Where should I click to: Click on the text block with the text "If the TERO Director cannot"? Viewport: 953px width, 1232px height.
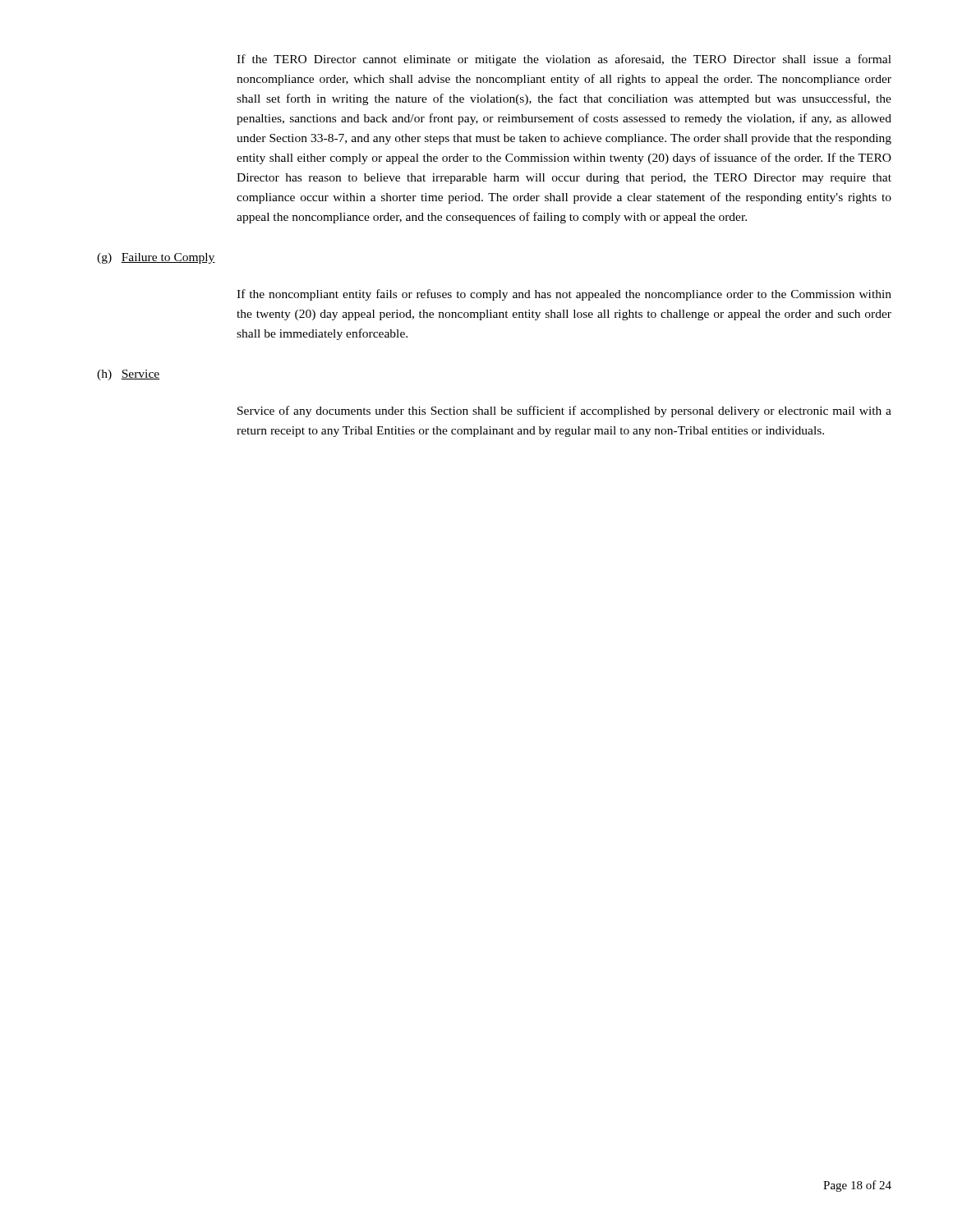(x=564, y=138)
